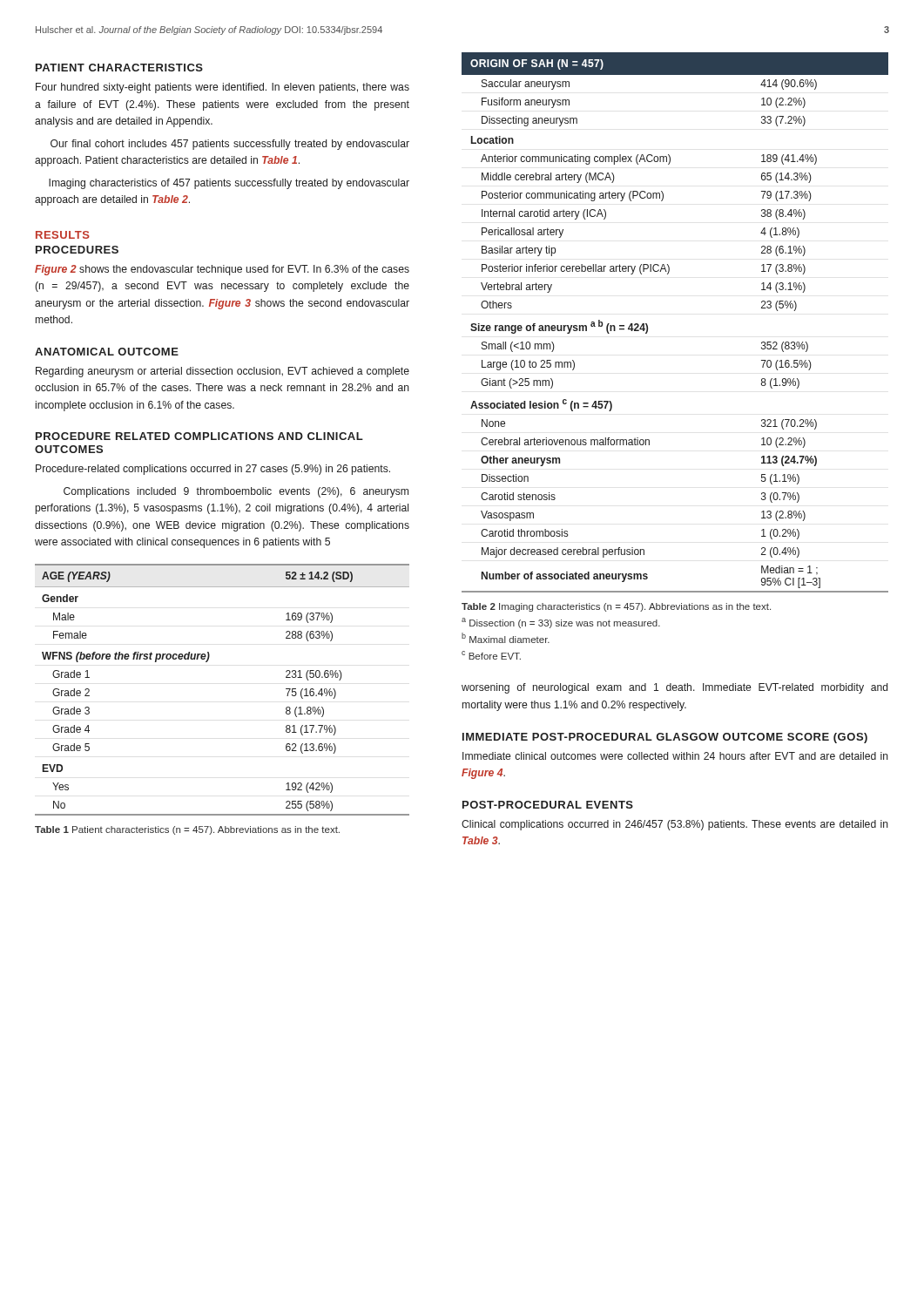Navigate to the passage starting "Table 1 Patient characteristics (n ="
924x1307 pixels.
tap(188, 829)
